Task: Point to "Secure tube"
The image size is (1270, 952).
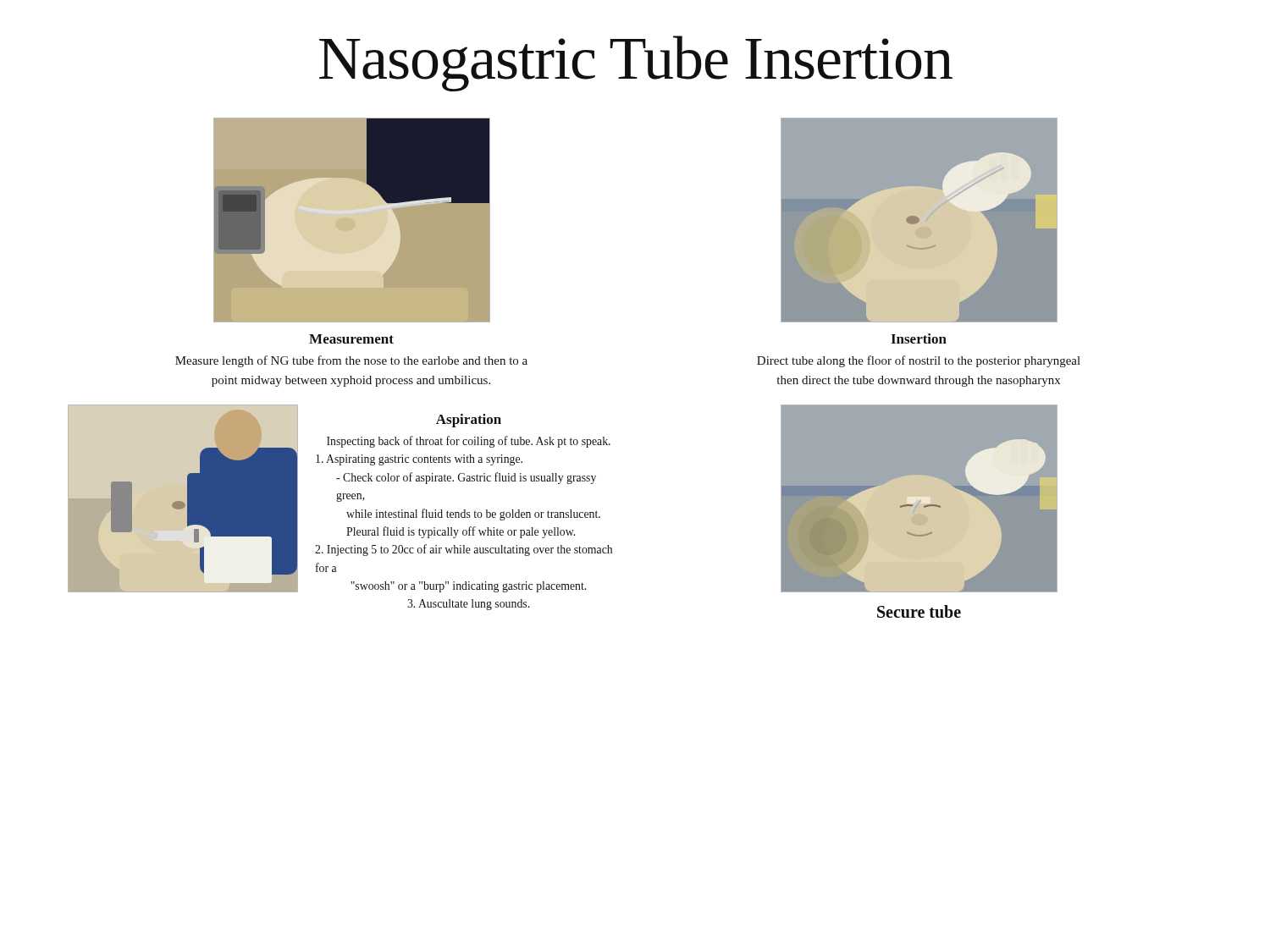Action: 919,612
